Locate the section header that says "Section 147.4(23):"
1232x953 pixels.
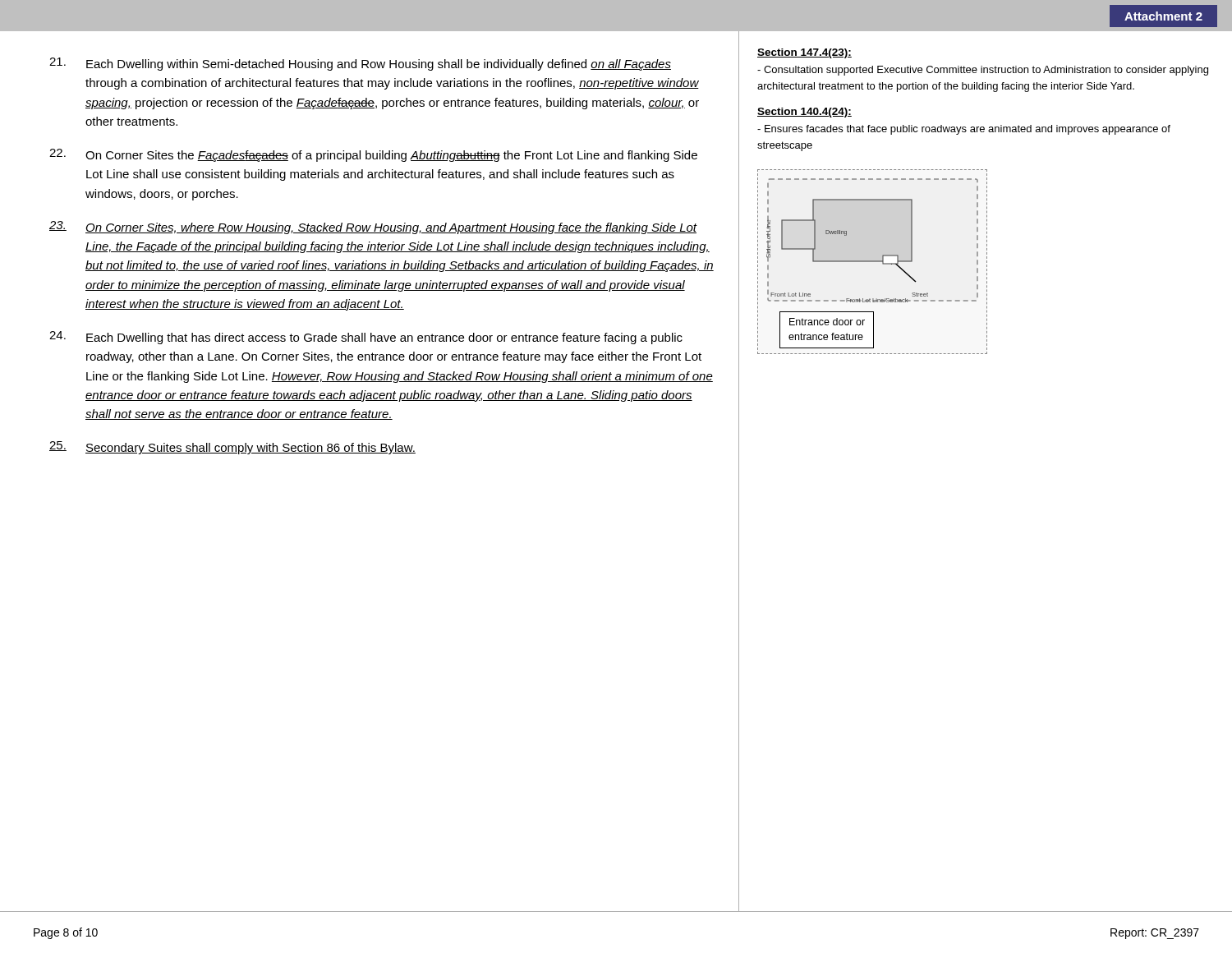(804, 52)
